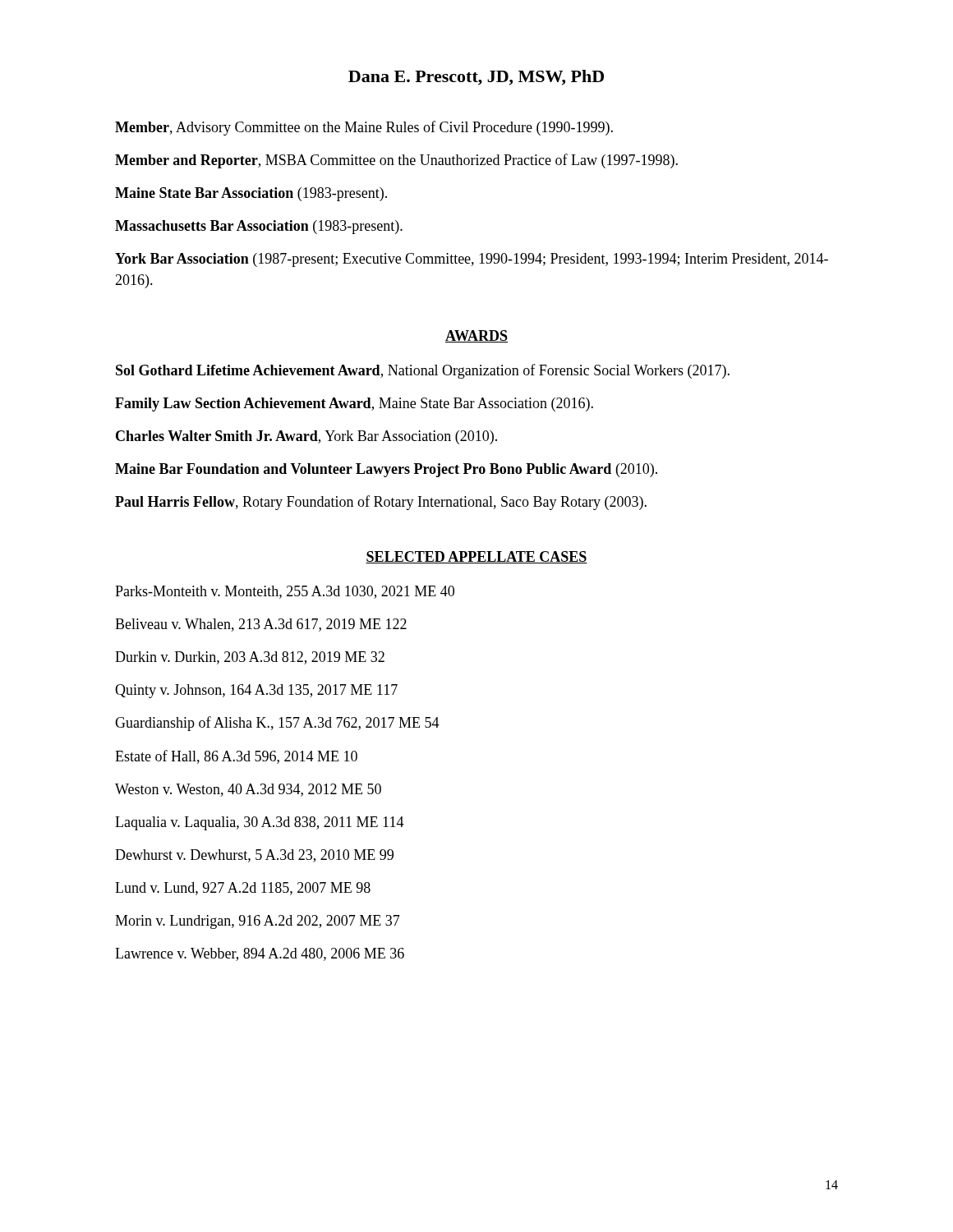The height and width of the screenshot is (1232, 953).
Task: Select the list item that reads "Family Law Section Achievement Award, Maine State Bar"
Action: (x=355, y=403)
